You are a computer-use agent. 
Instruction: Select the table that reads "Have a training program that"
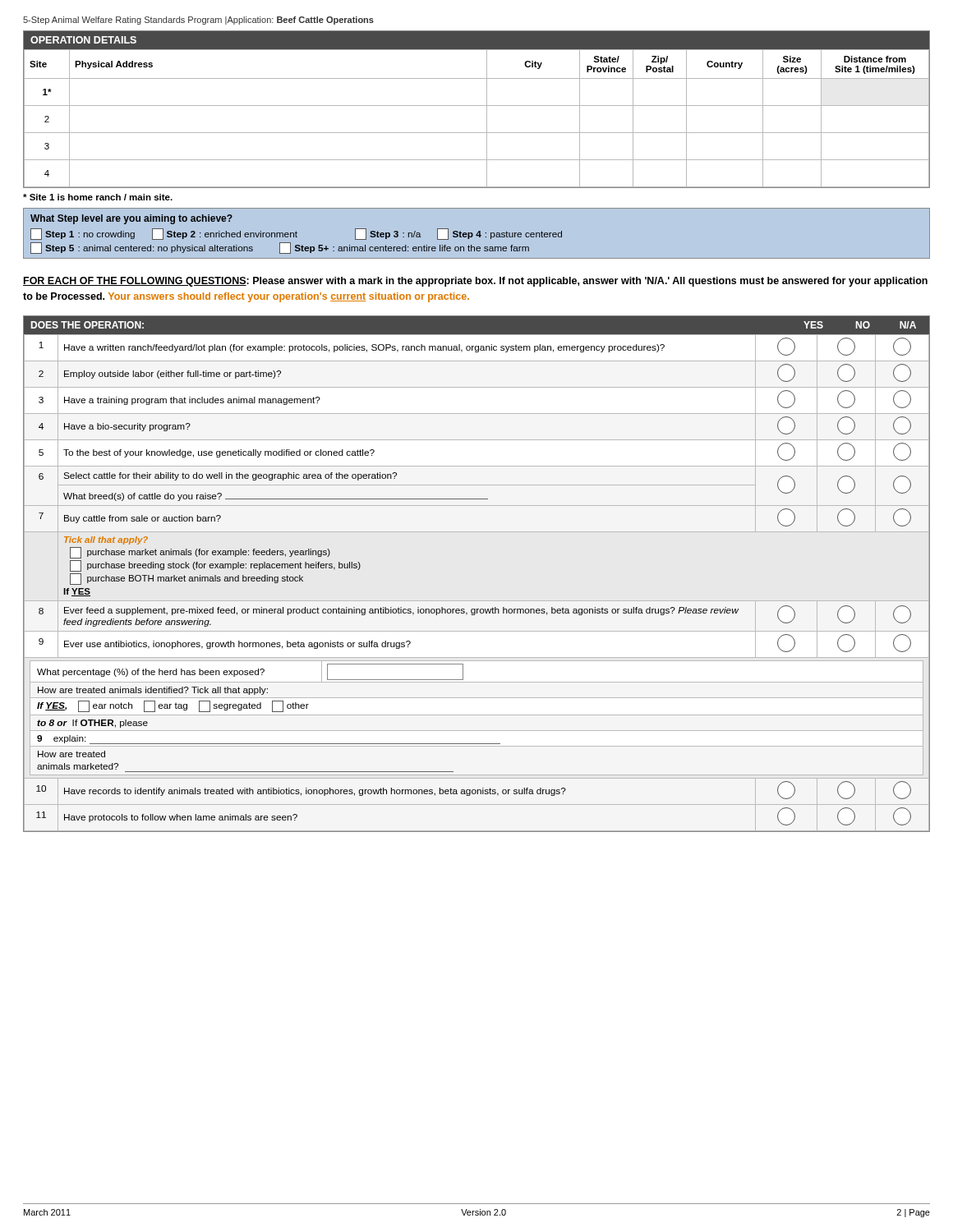pos(476,573)
